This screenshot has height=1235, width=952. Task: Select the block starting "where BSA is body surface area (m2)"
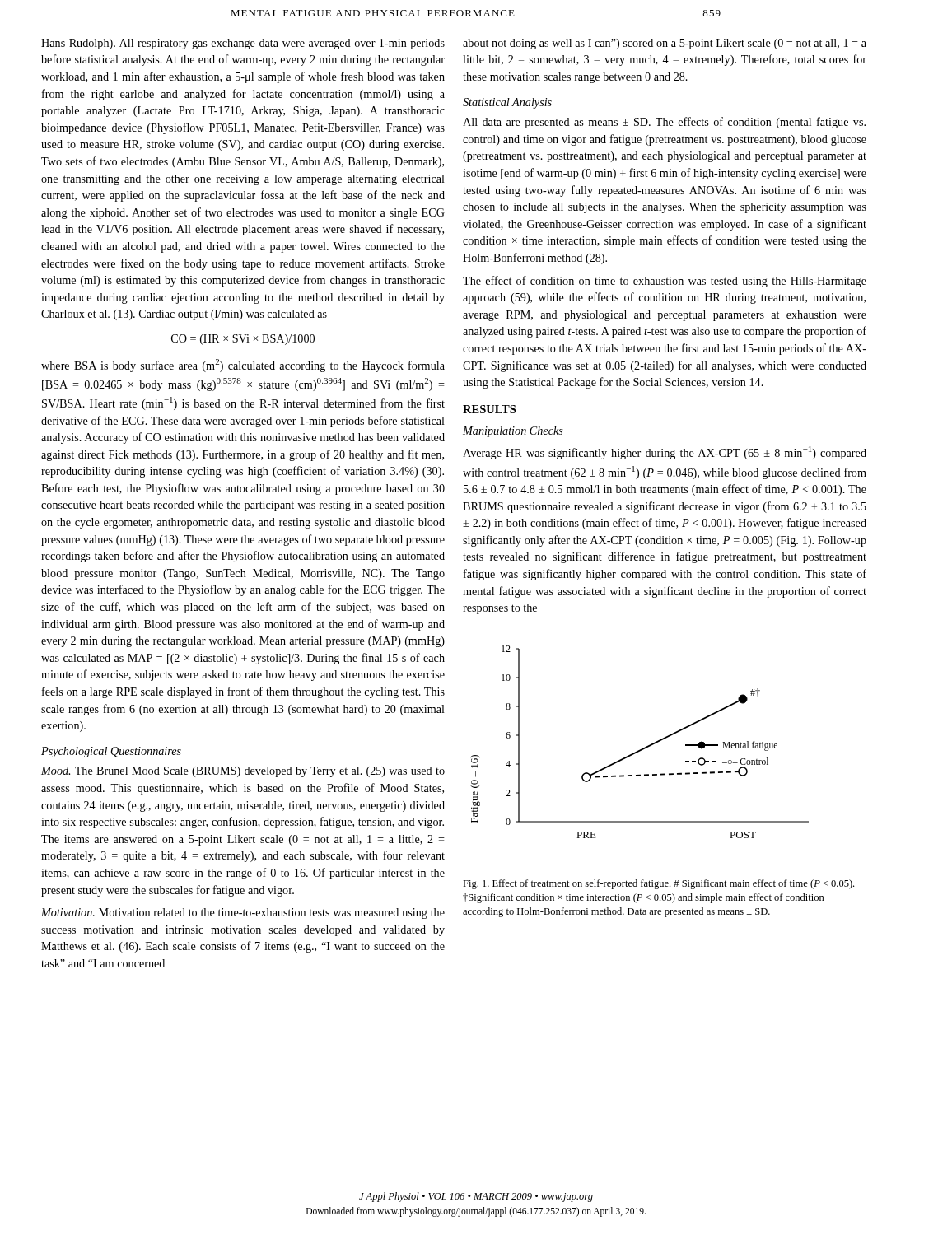pos(243,544)
